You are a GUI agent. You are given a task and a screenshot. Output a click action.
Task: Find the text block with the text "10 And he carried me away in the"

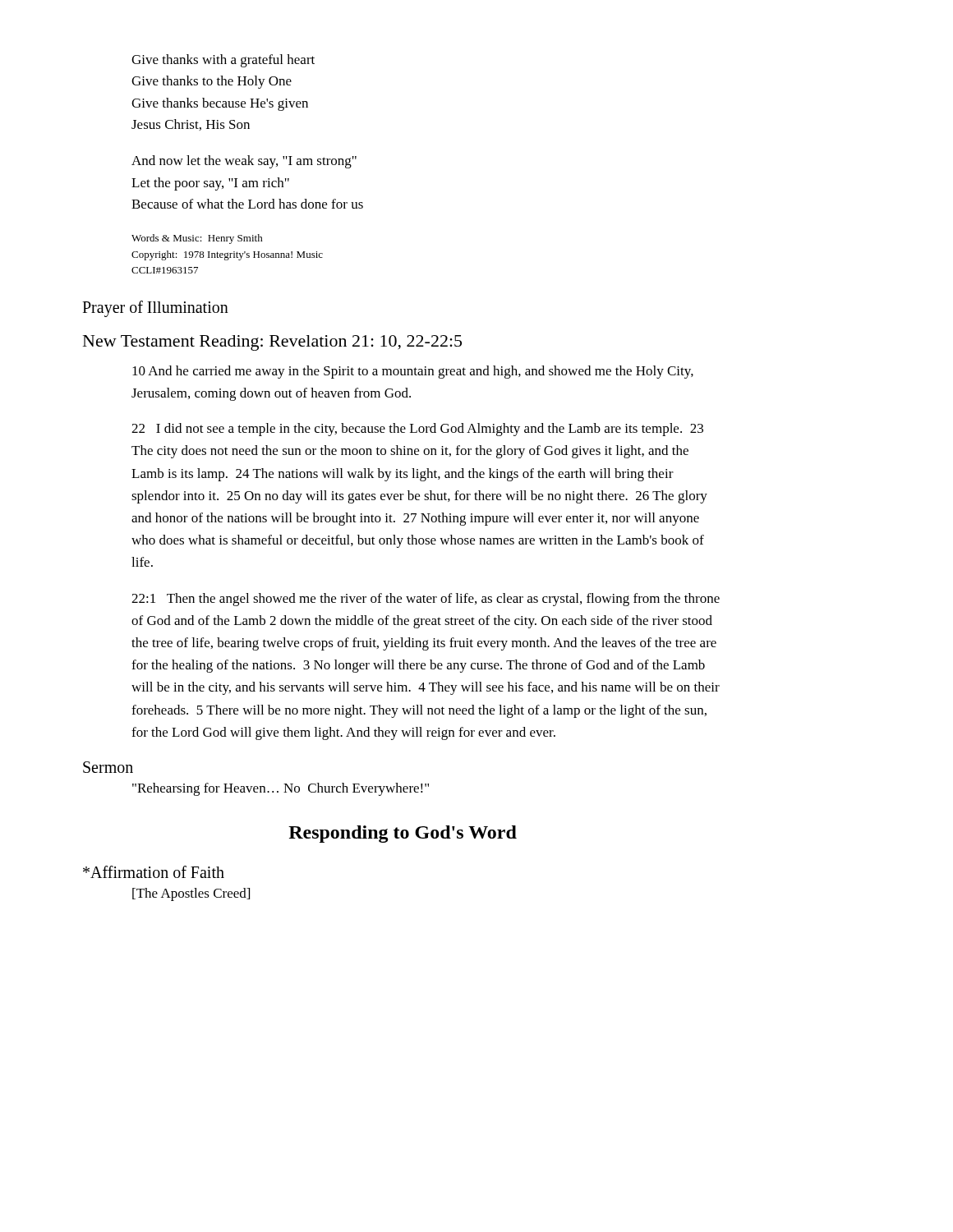tap(413, 382)
